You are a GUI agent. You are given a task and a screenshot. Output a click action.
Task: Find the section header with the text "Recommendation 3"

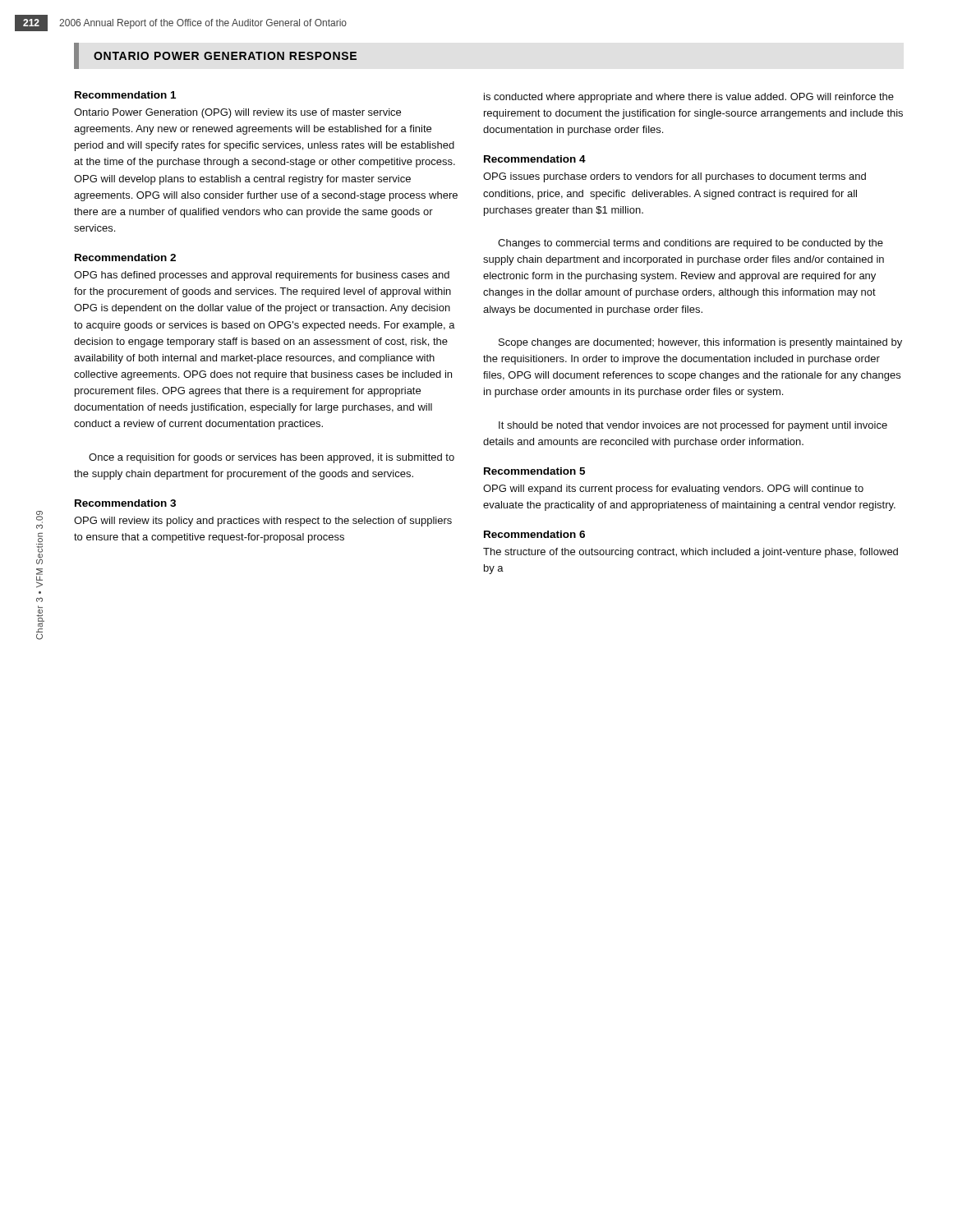[125, 503]
